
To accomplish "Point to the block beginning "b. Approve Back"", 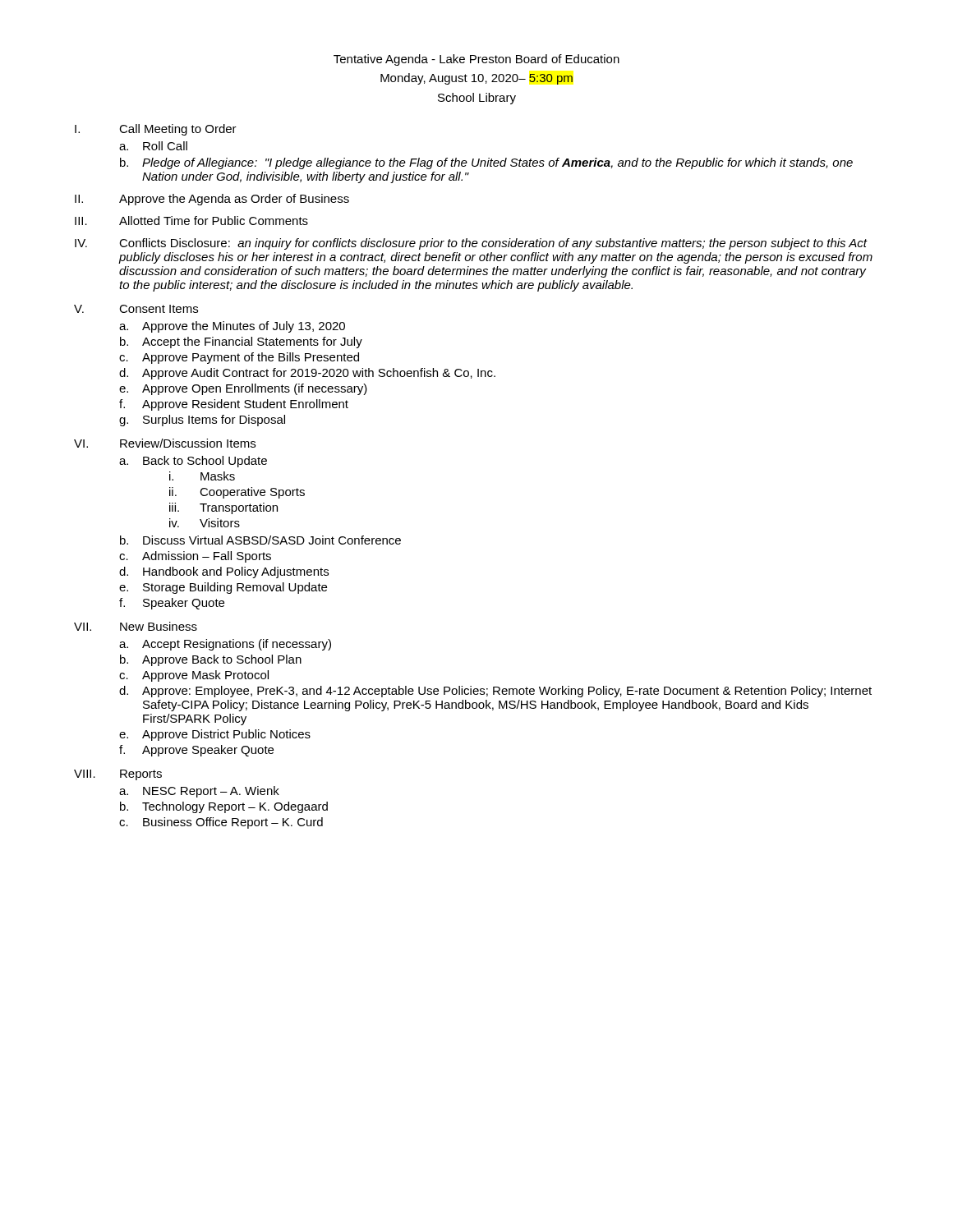I will coord(210,659).
